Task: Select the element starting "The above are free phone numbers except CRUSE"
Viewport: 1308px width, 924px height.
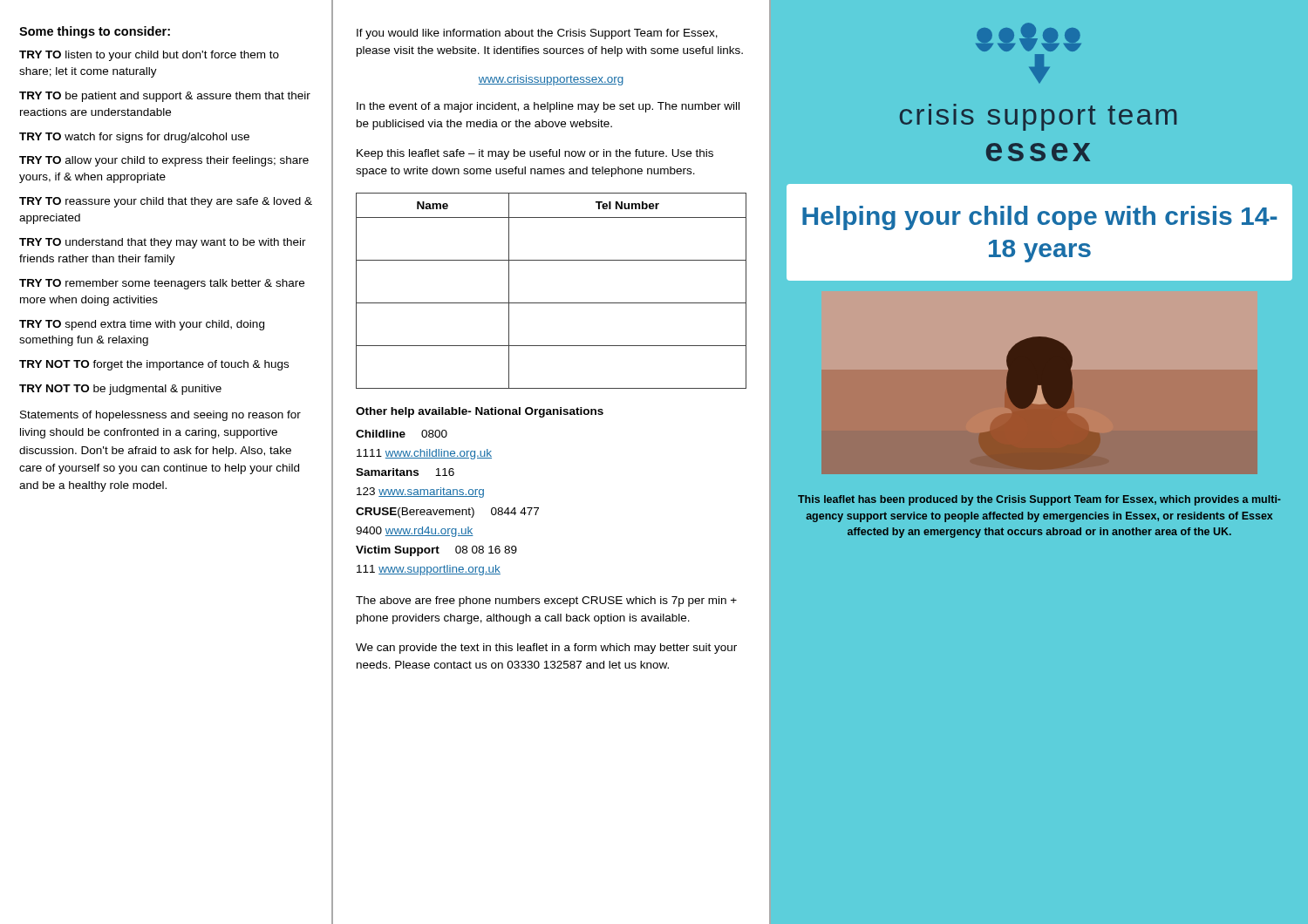Action: (x=546, y=609)
